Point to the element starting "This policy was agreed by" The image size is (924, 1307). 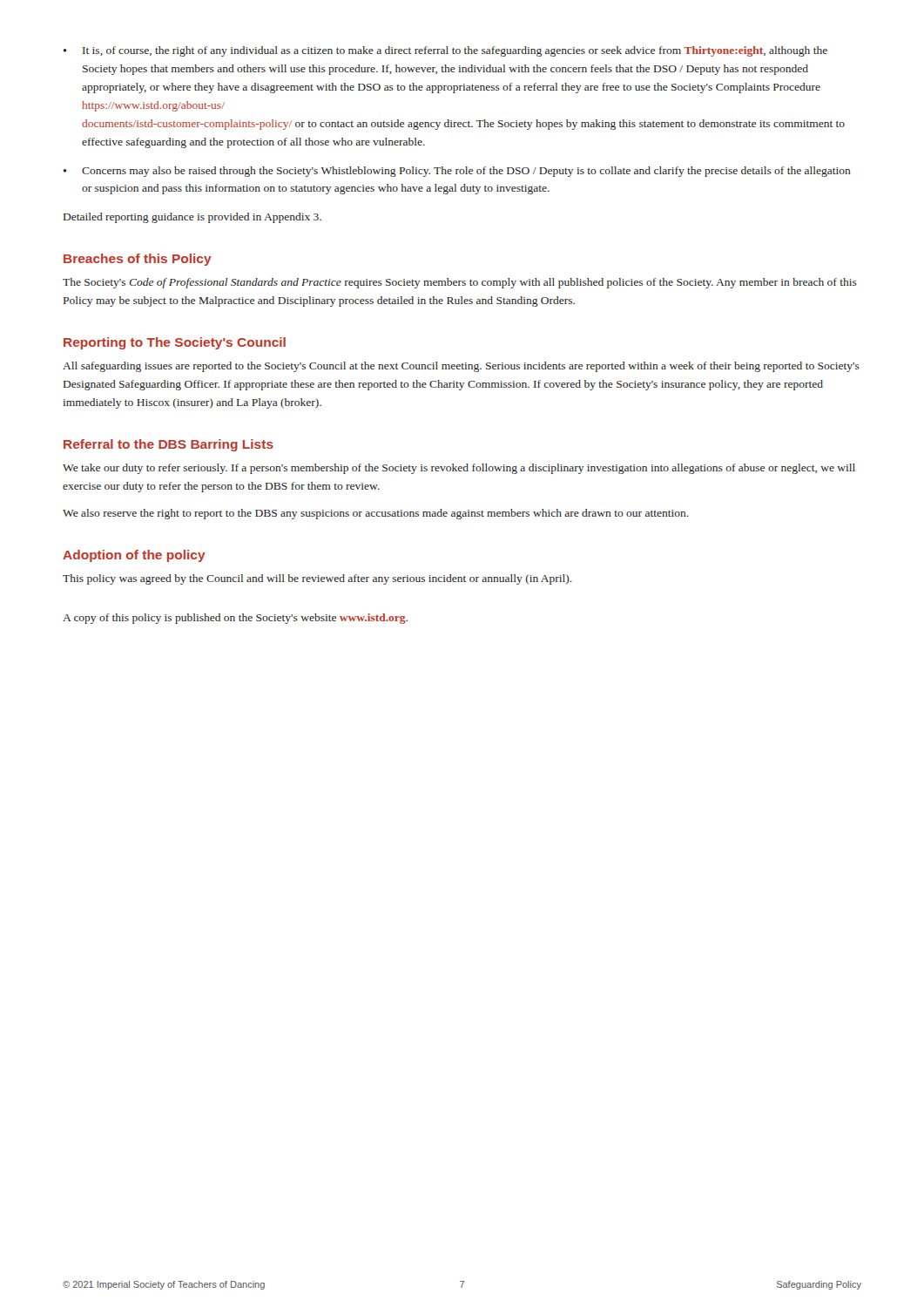tap(318, 578)
